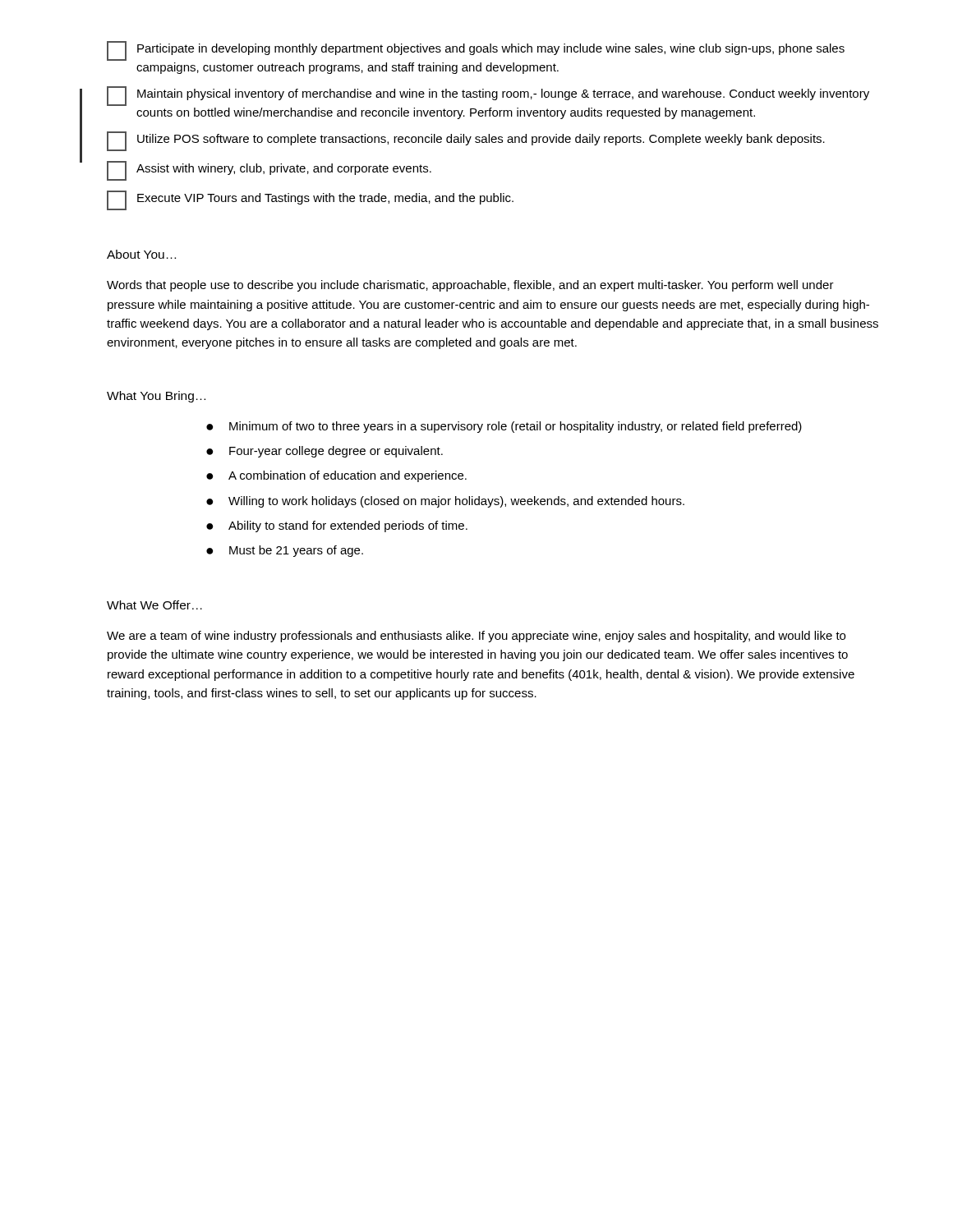Point to the block beginning "Utilize POS software to complete transactions,"
This screenshot has width=953, height=1232.
tap(493, 140)
